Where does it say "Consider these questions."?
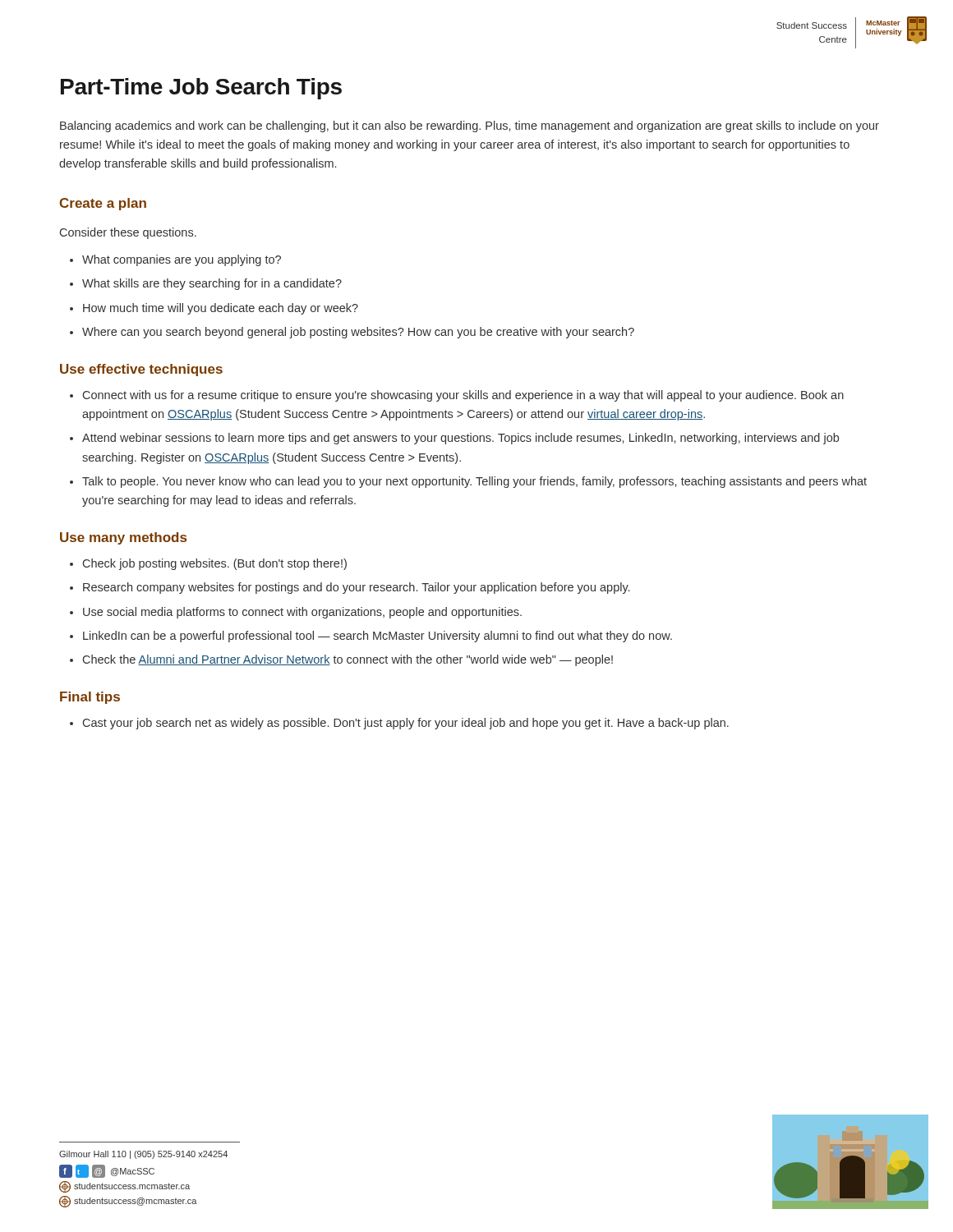 tap(128, 233)
